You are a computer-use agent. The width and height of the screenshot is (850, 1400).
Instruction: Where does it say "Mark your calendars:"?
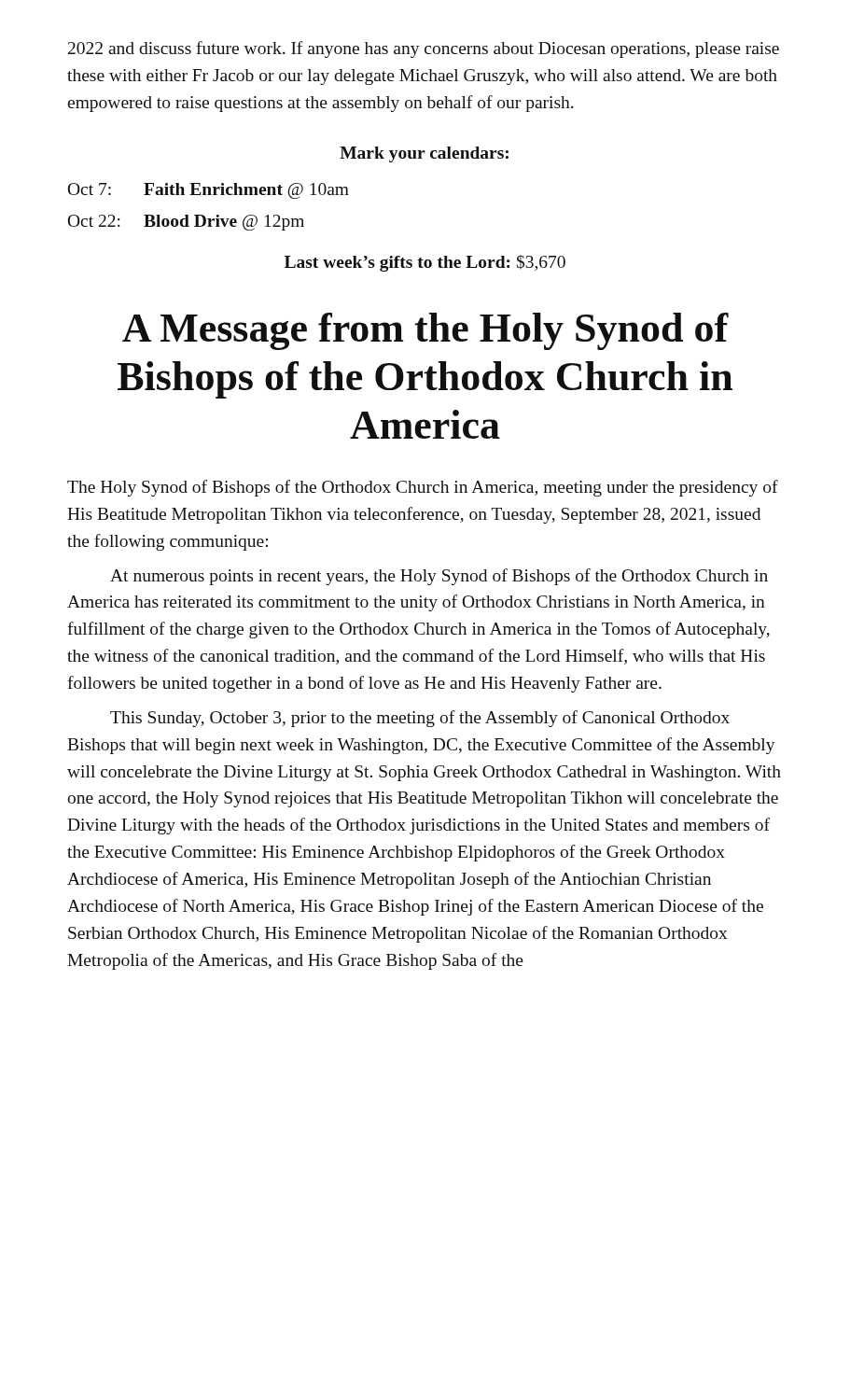pos(425,152)
